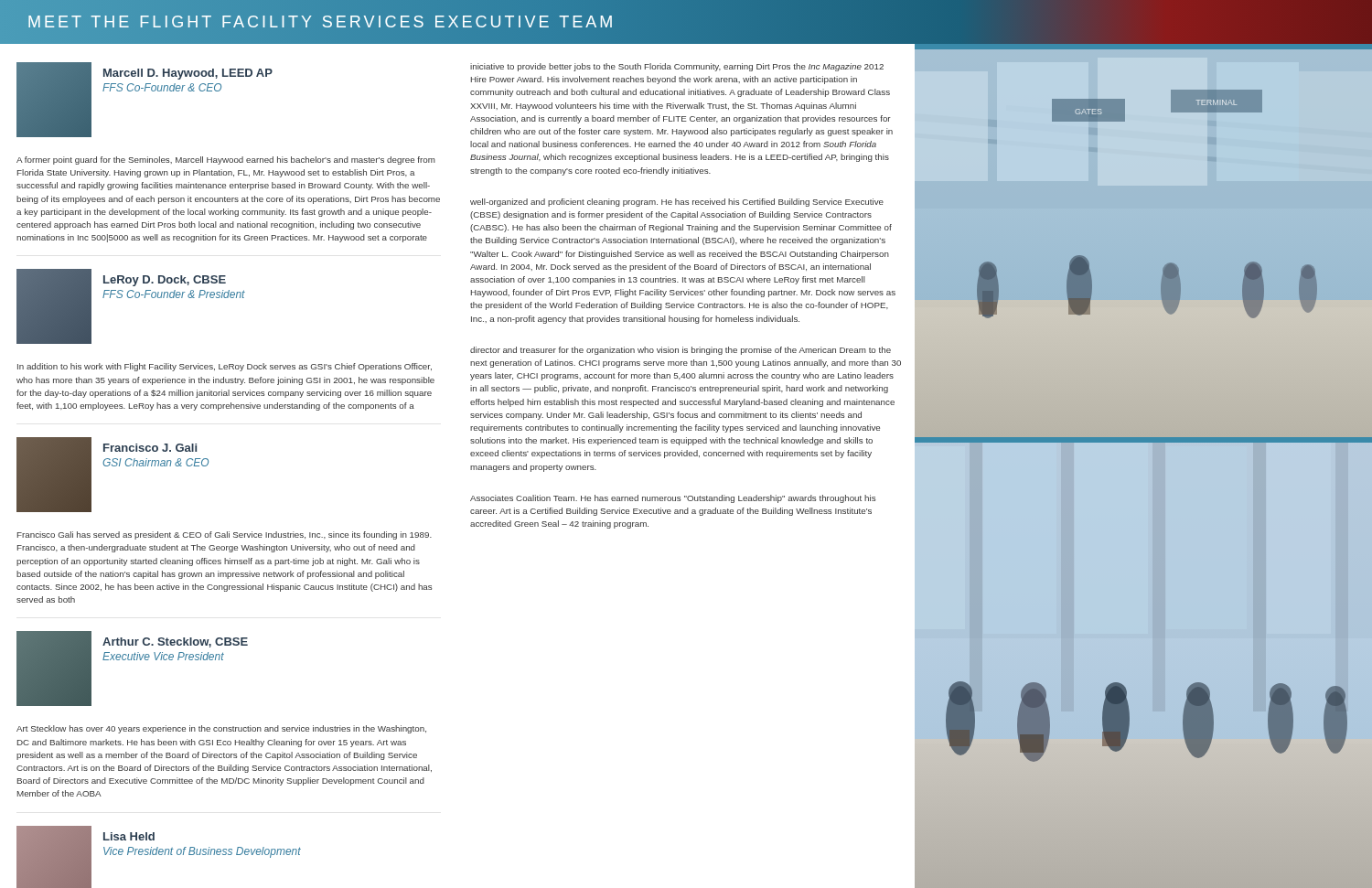The image size is (1372, 888).
Task: Find the block on this page that starts "director and treasurer for"
Action: (x=686, y=409)
